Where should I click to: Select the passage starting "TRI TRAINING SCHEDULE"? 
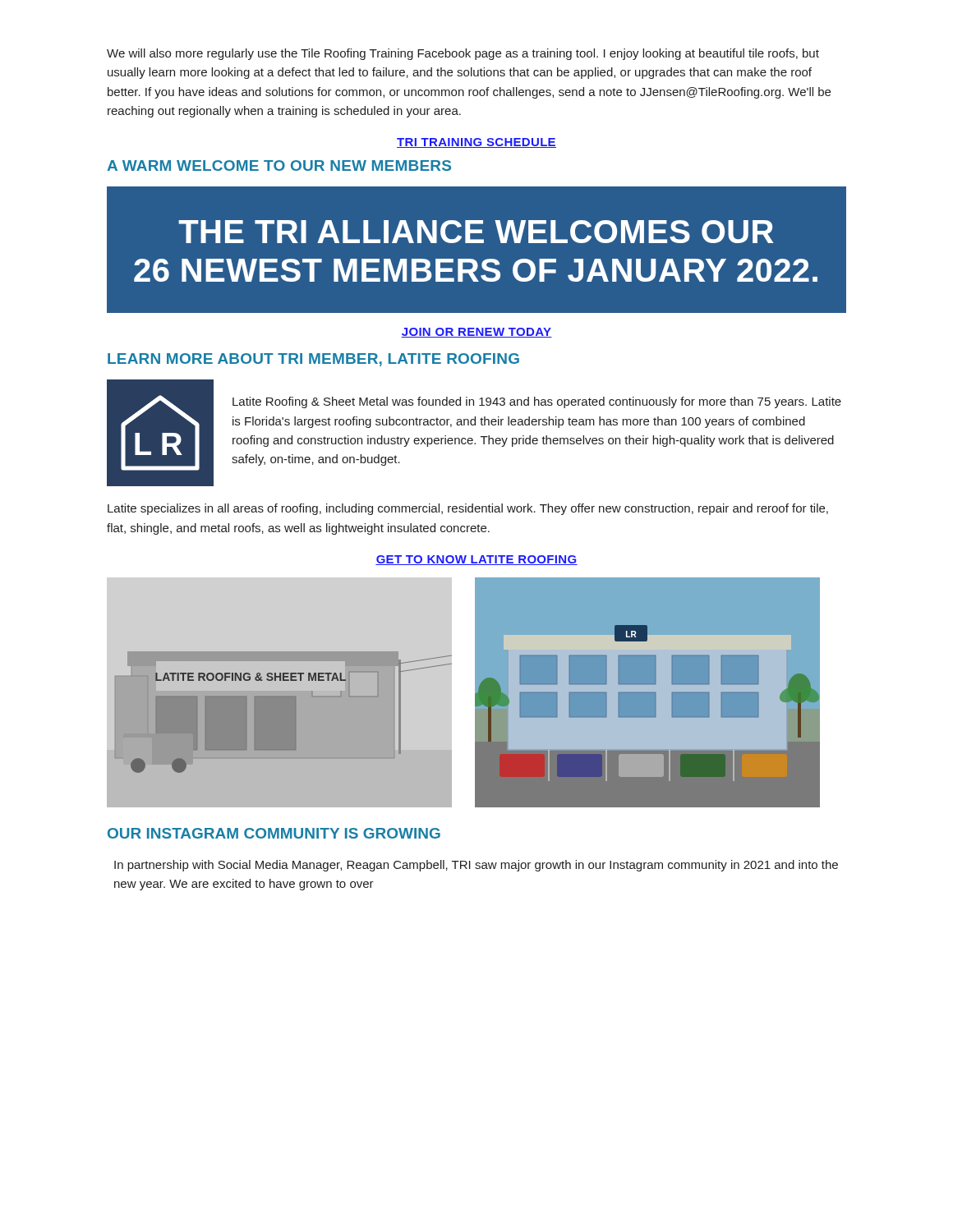(476, 142)
